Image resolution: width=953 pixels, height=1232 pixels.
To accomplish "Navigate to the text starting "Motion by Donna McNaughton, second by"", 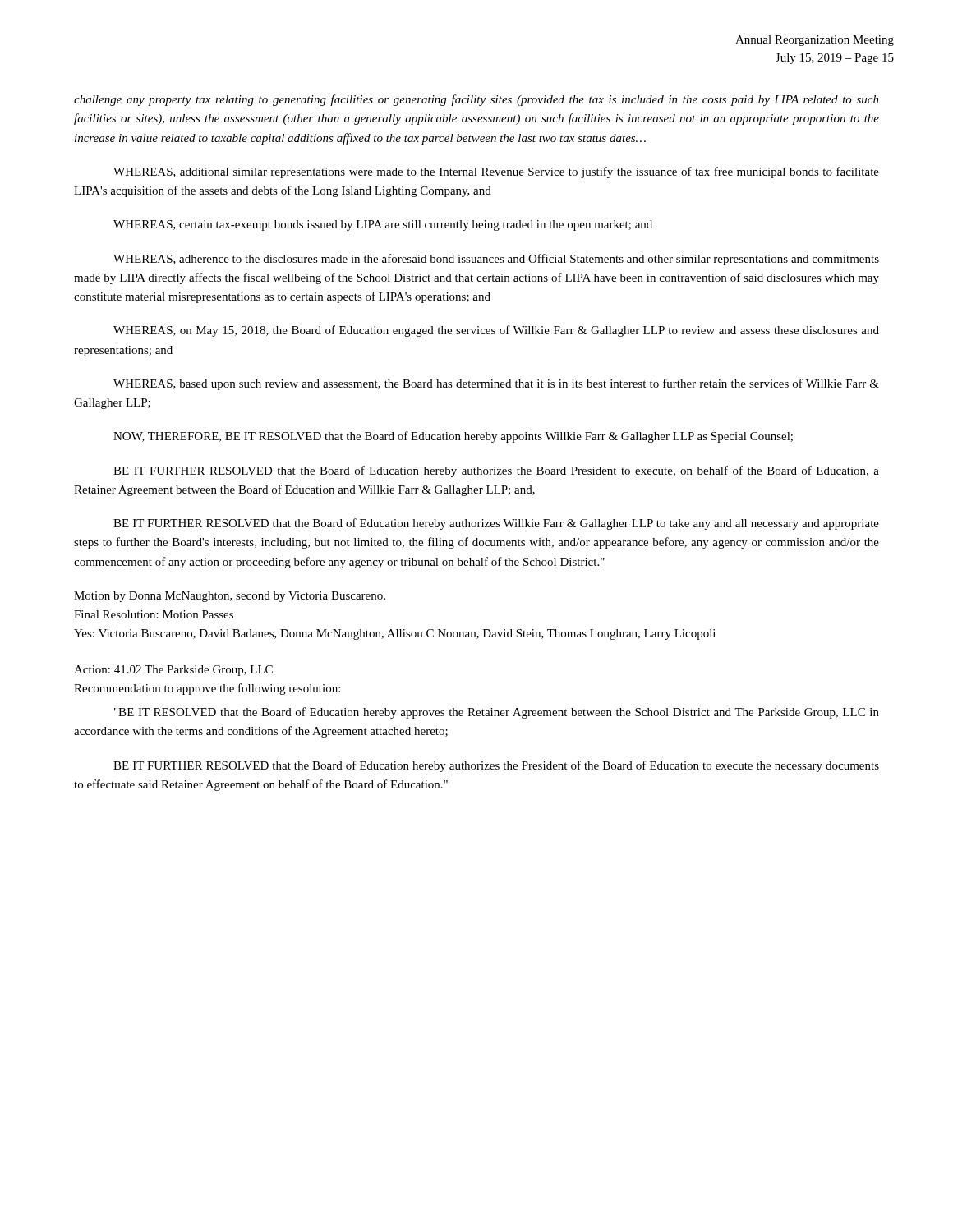I will click(230, 597).
